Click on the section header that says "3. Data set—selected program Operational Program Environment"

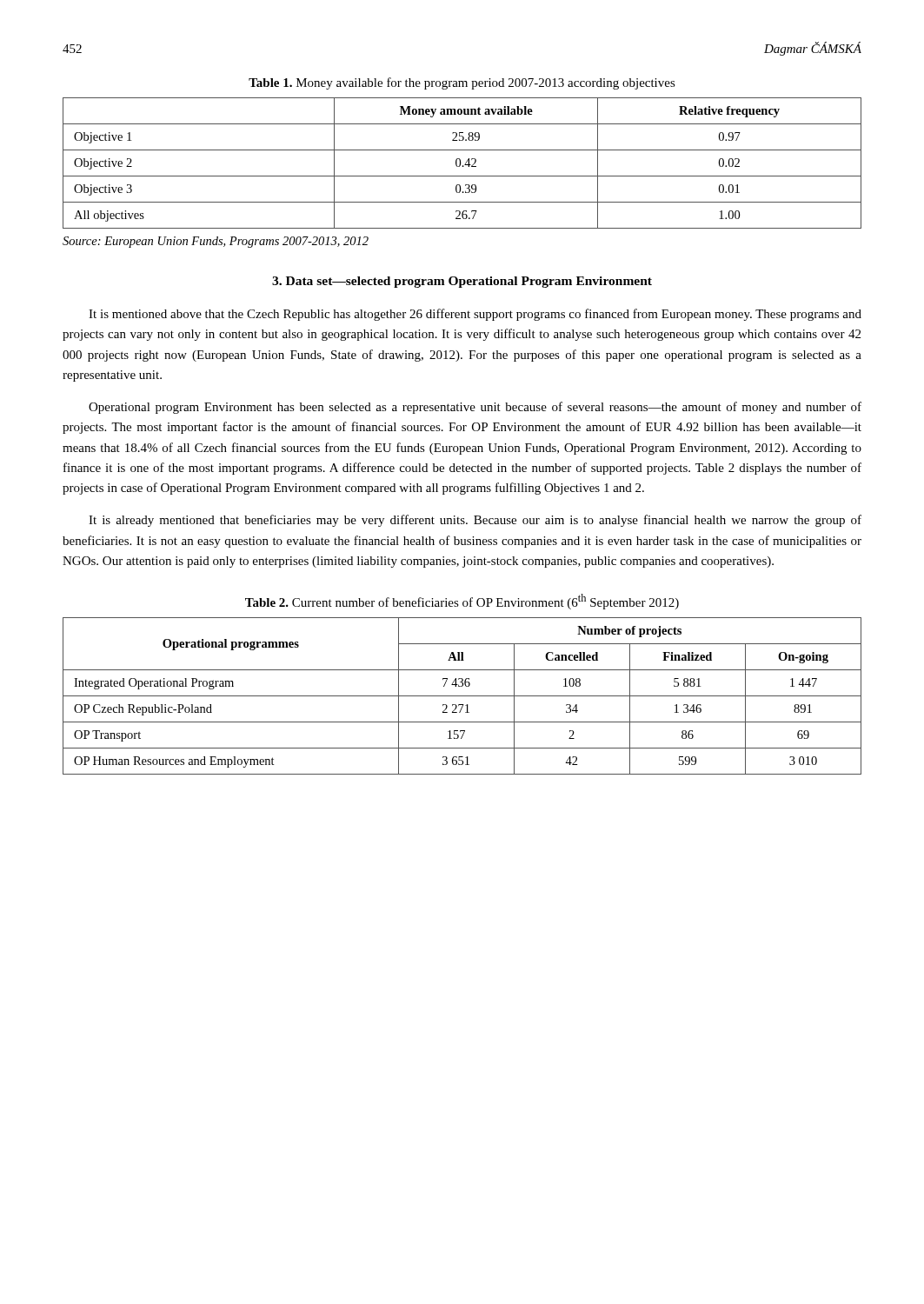click(x=462, y=280)
